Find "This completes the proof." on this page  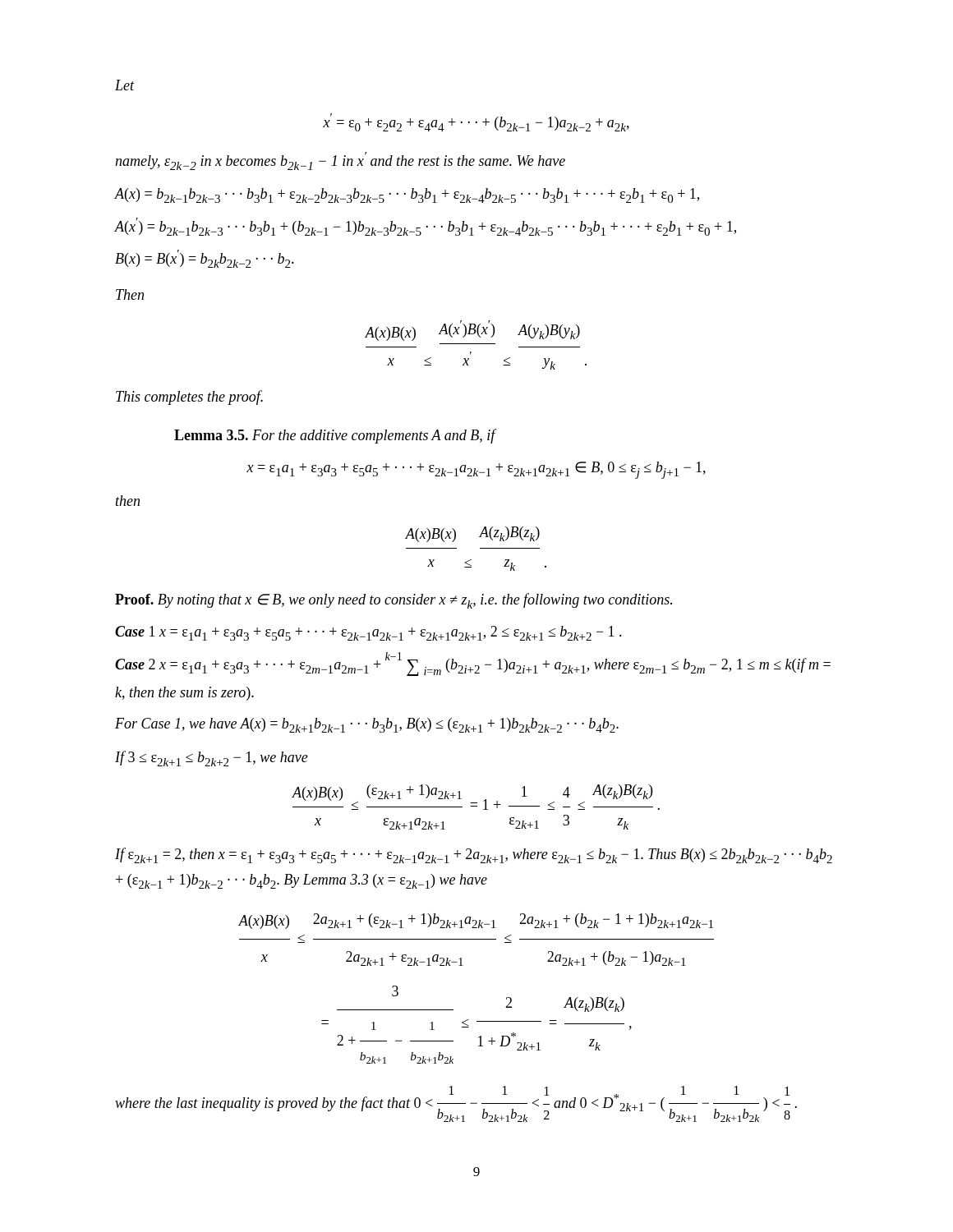coord(190,396)
